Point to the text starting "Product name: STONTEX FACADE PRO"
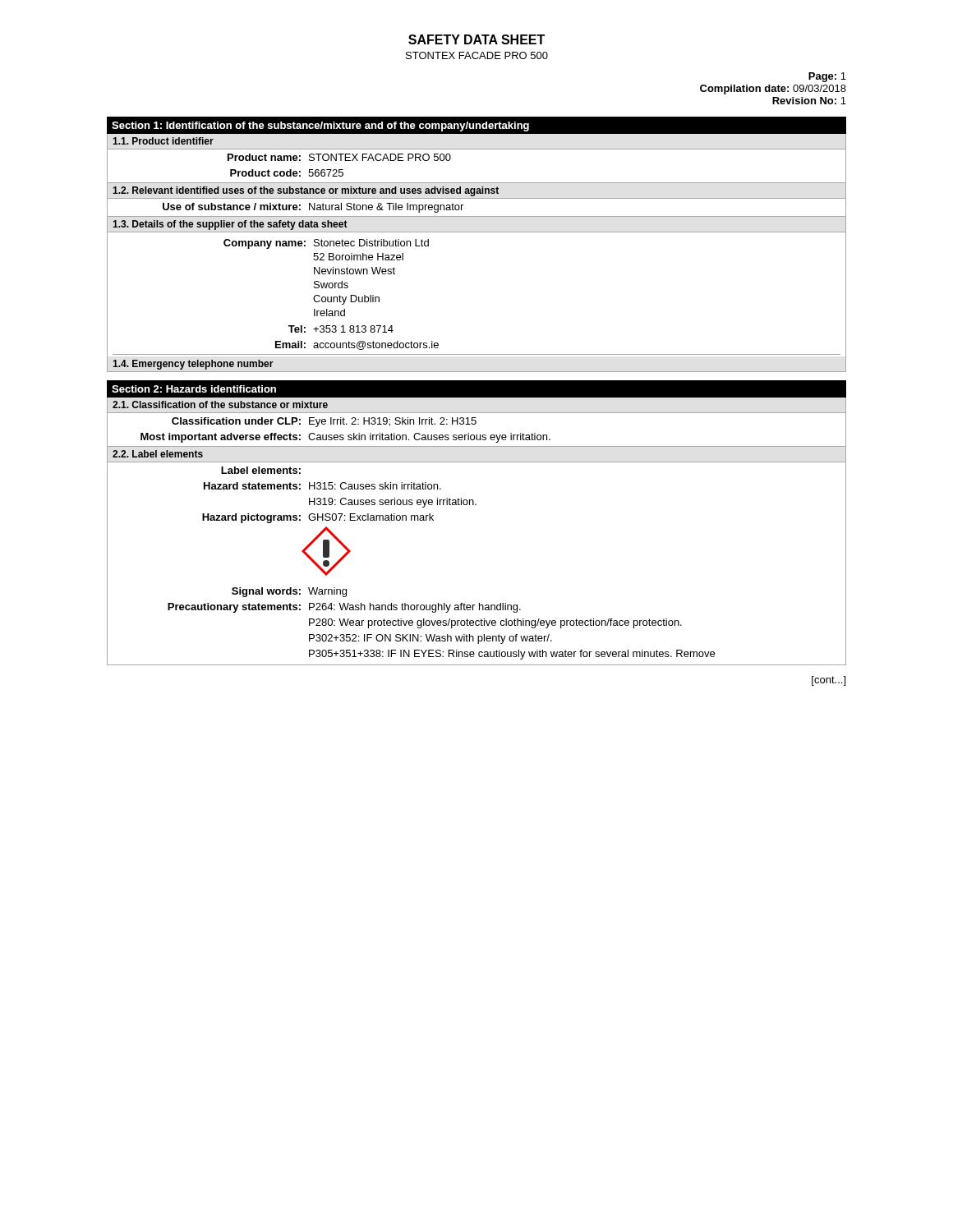Image resolution: width=953 pixels, height=1232 pixels. 476,157
